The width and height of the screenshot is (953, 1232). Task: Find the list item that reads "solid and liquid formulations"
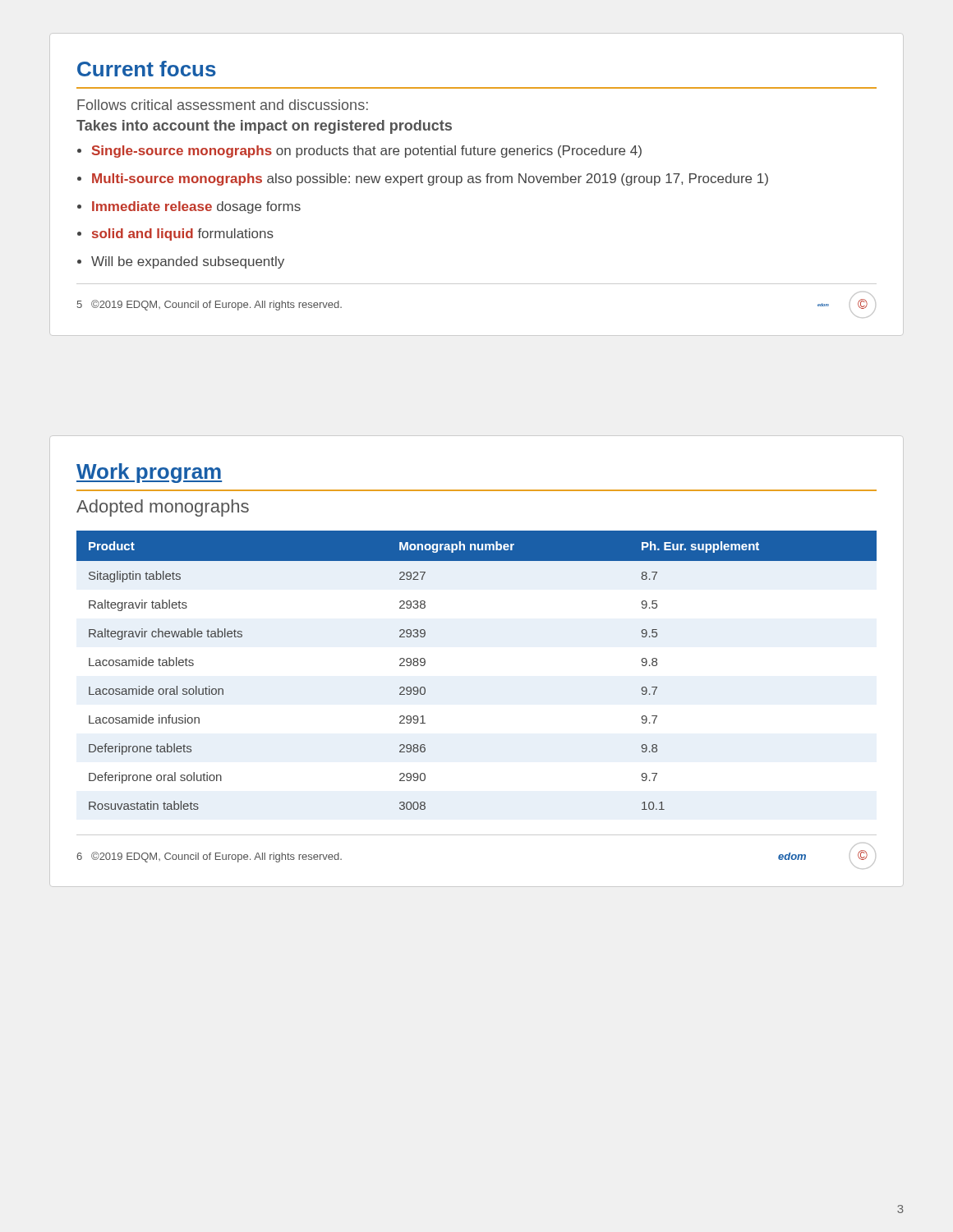click(x=182, y=234)
